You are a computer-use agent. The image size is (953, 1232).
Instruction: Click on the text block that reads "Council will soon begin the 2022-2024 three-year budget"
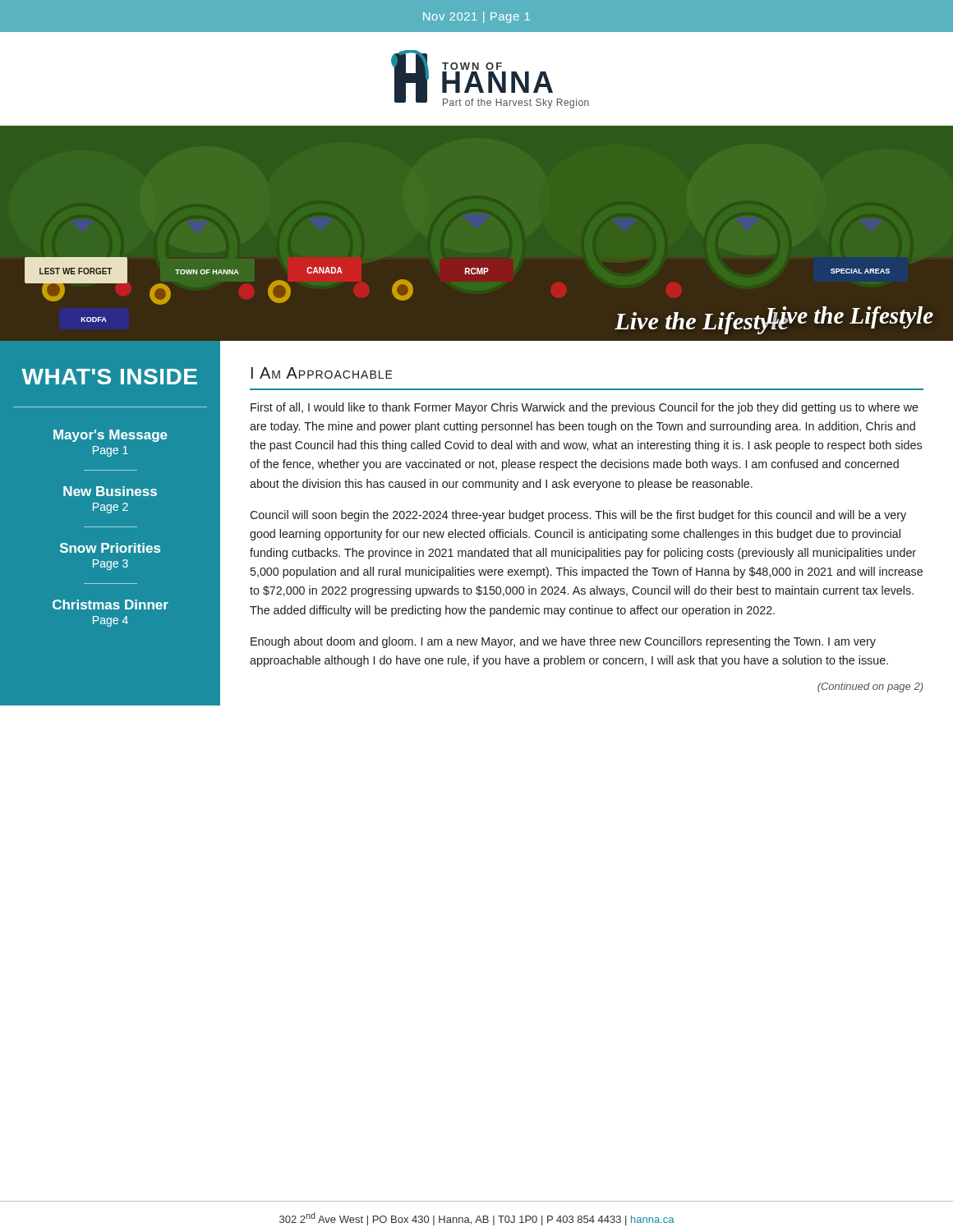pos(586,562)
